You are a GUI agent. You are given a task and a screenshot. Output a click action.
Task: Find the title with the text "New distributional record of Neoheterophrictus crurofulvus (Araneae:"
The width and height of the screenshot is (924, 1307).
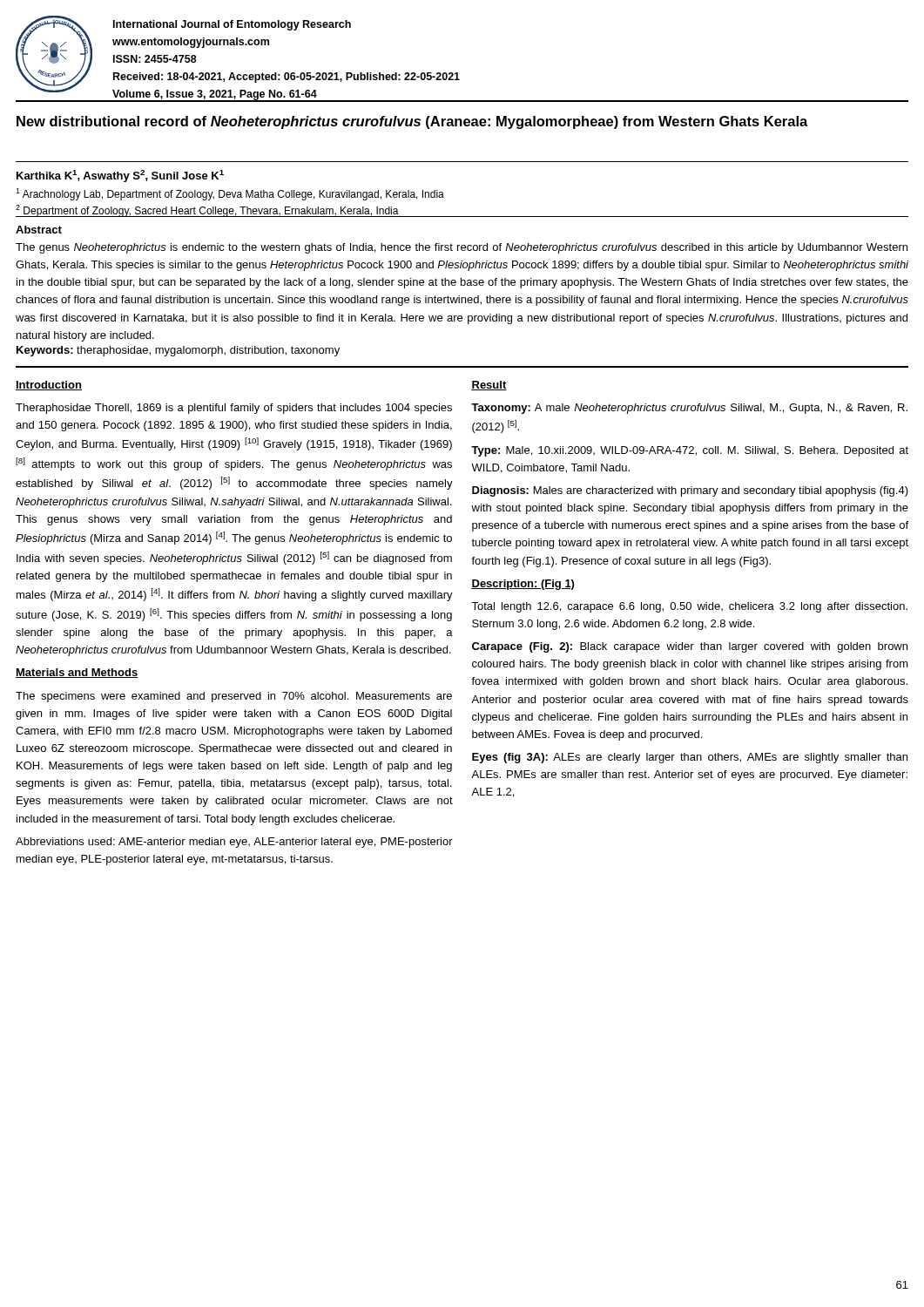[412, 121]
